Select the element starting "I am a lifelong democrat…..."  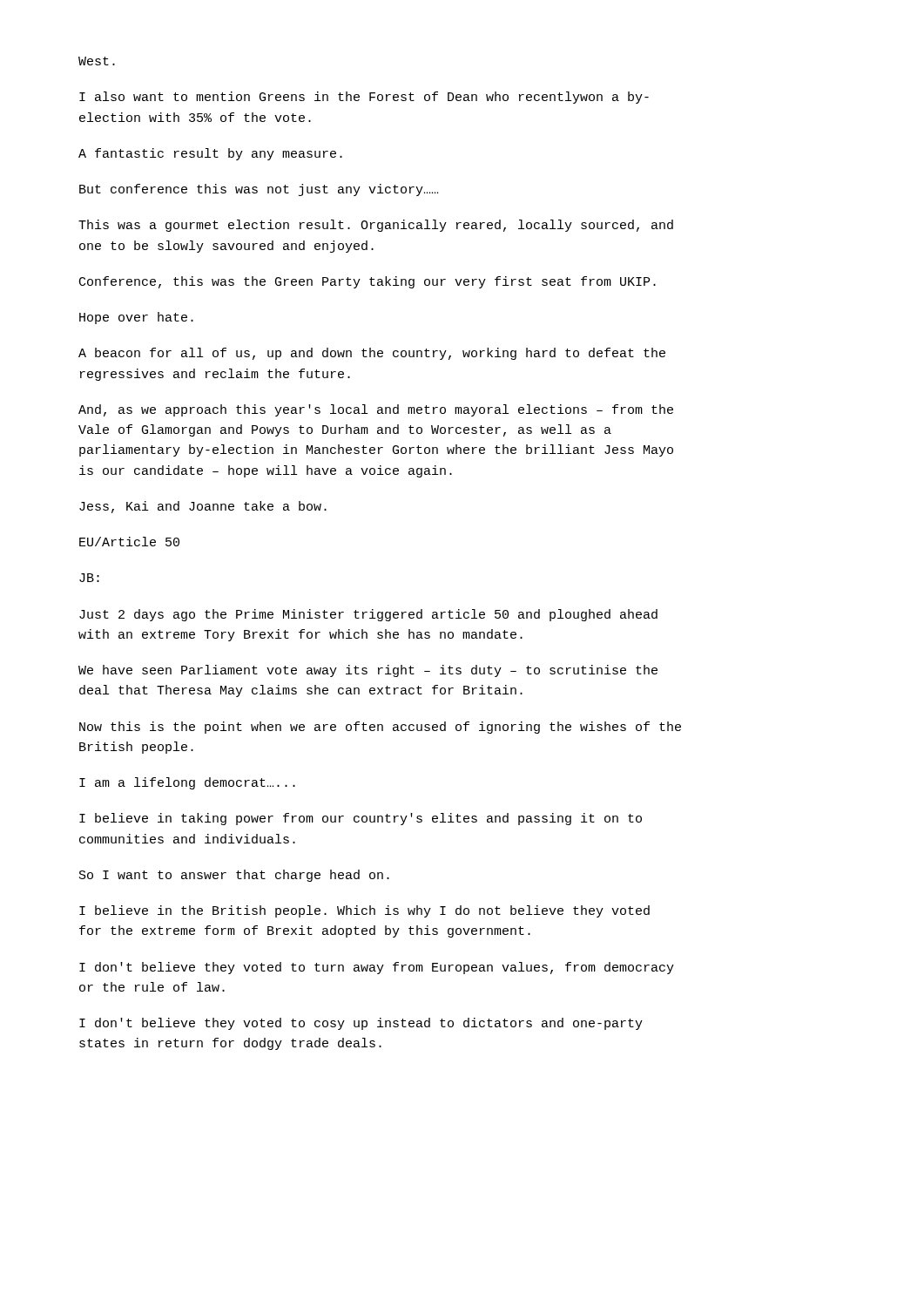(x=188, y=784)
